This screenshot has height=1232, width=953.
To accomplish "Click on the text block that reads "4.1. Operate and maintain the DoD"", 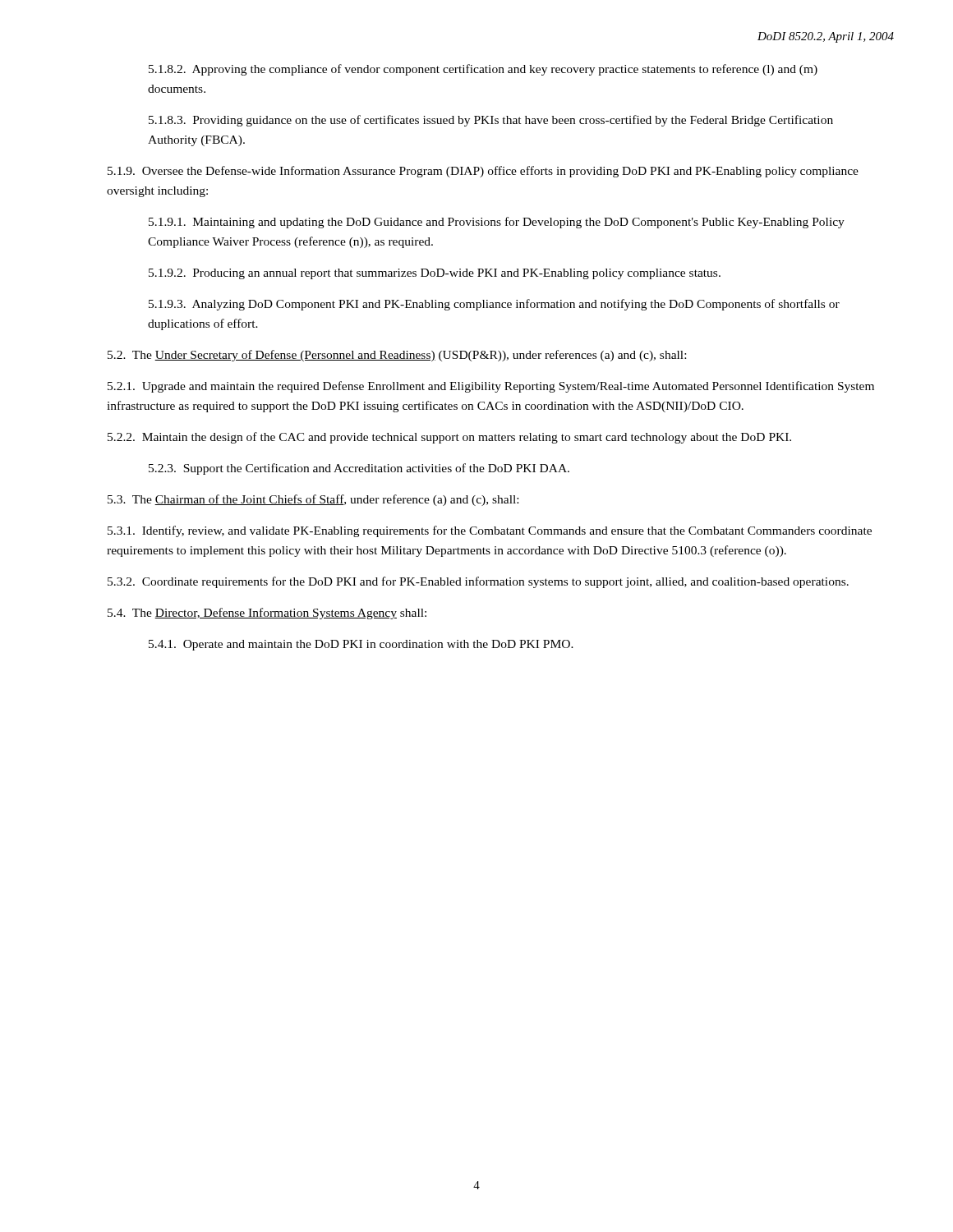I will click(361, 644).
